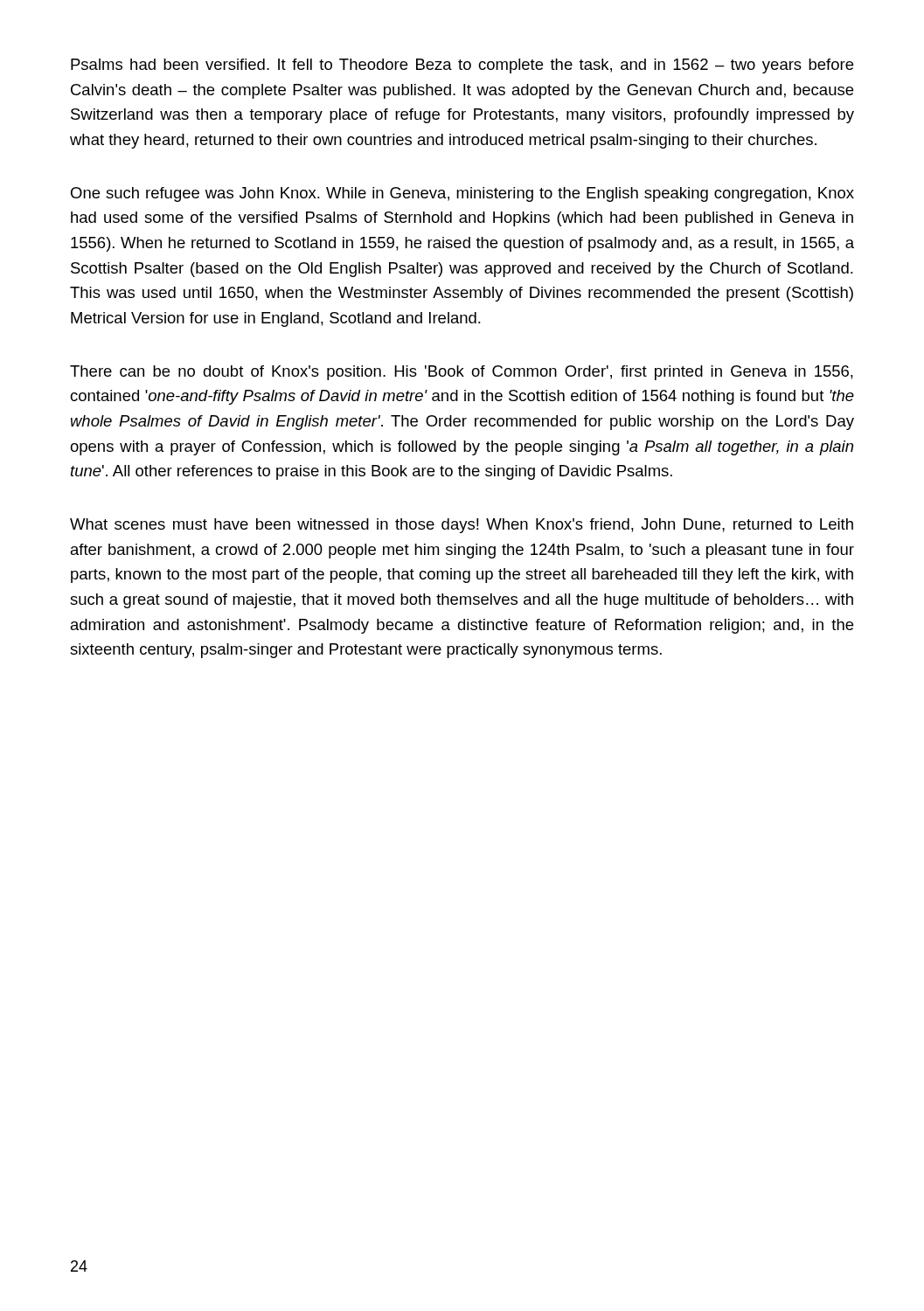This screenshot has height=1311, width=924.
Task: Click on the text block containing "There can be no doubt"
Action: tap(462, 421)
